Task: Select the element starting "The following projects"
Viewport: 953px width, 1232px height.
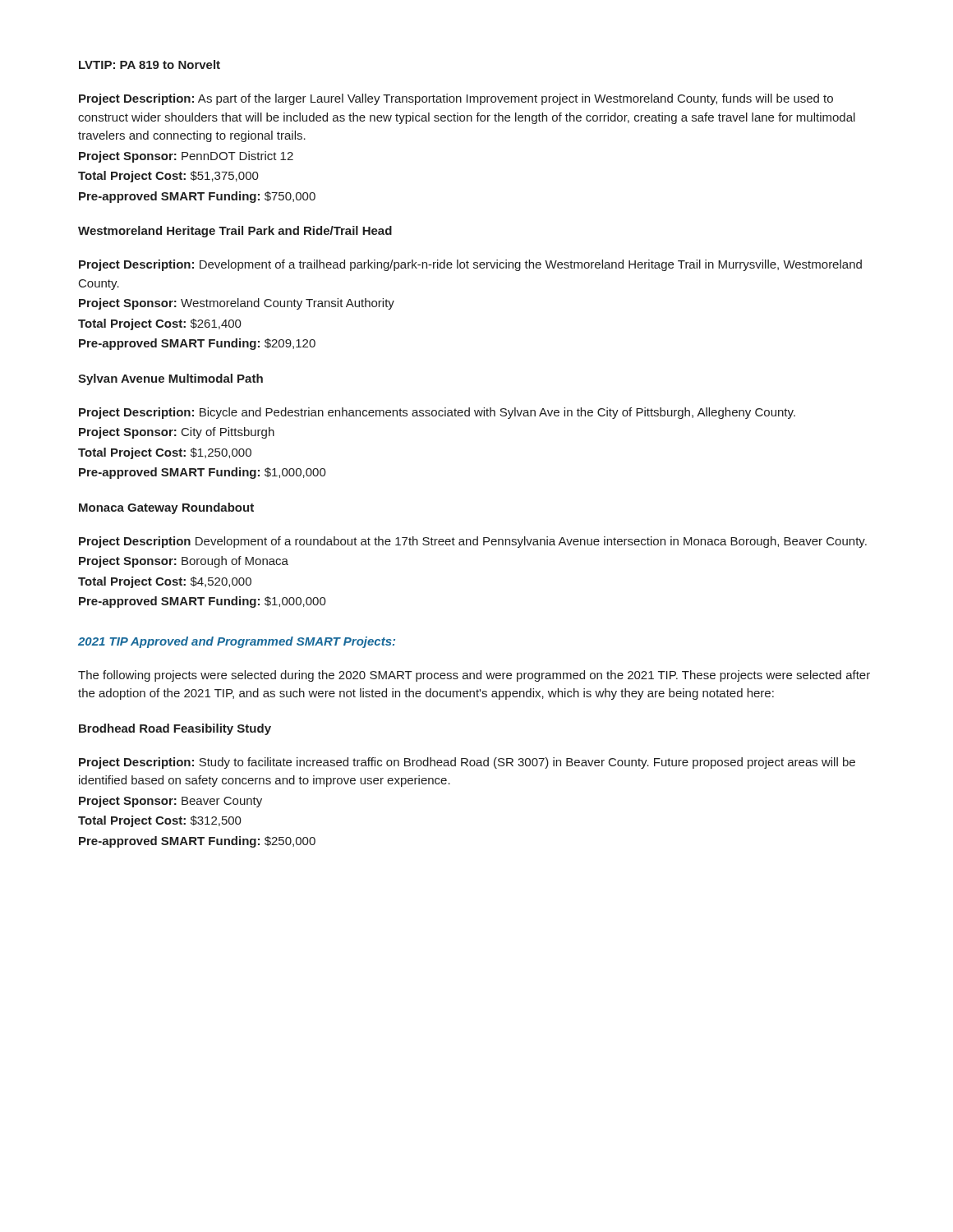Action: (474, 684)
